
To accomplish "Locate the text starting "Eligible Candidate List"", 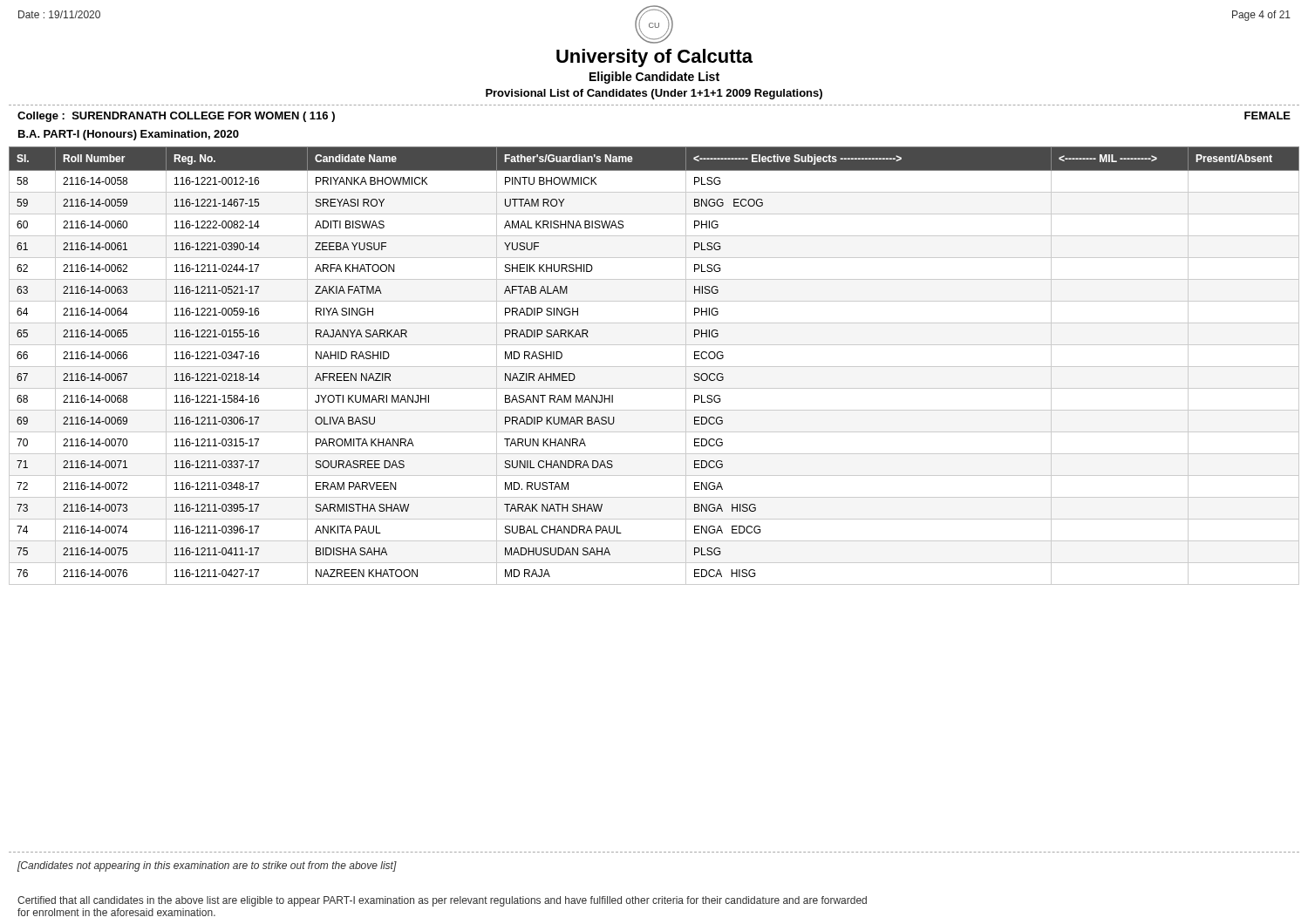I will [654, 77].
